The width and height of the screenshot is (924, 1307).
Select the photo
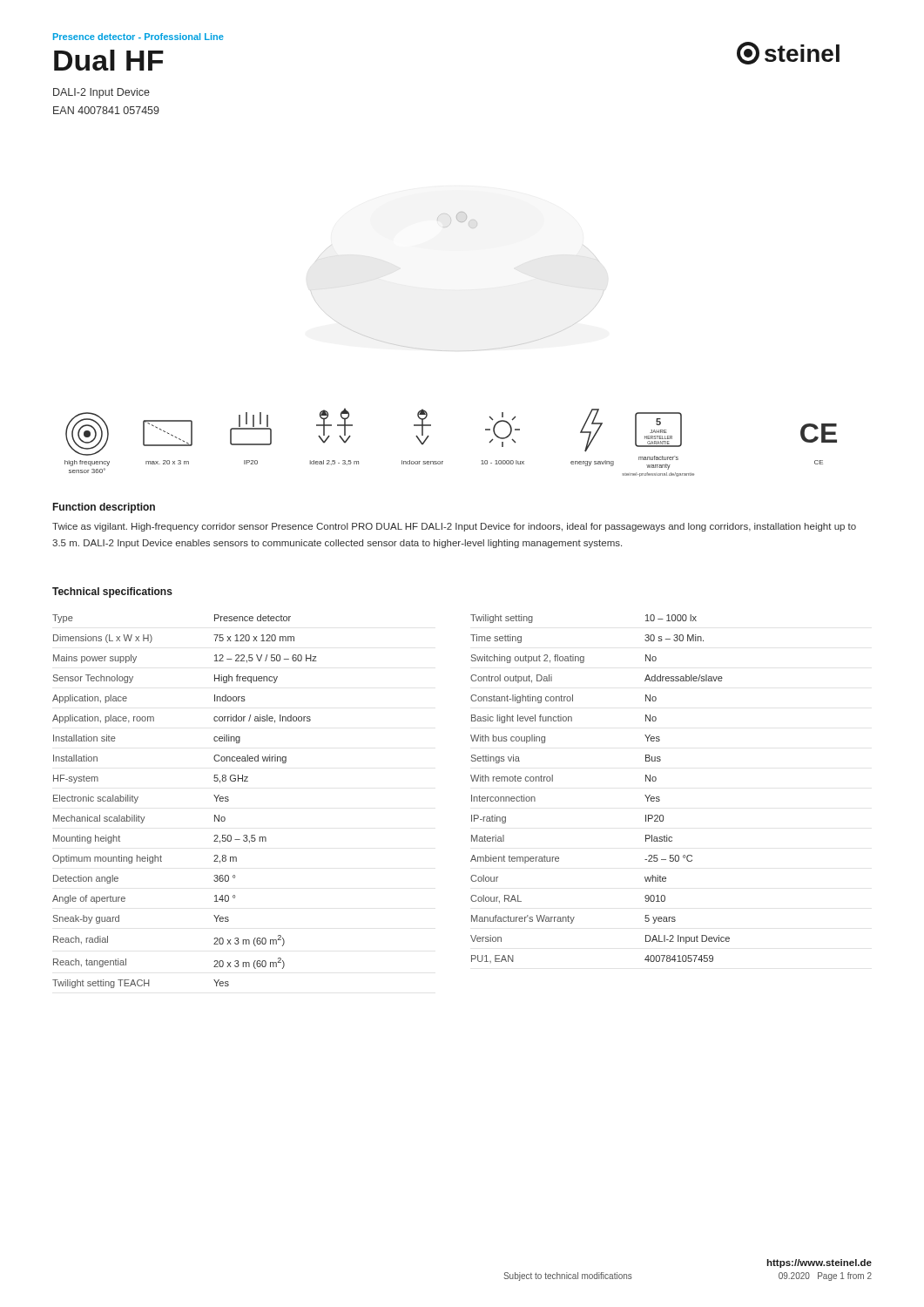(x=457, y=250)
